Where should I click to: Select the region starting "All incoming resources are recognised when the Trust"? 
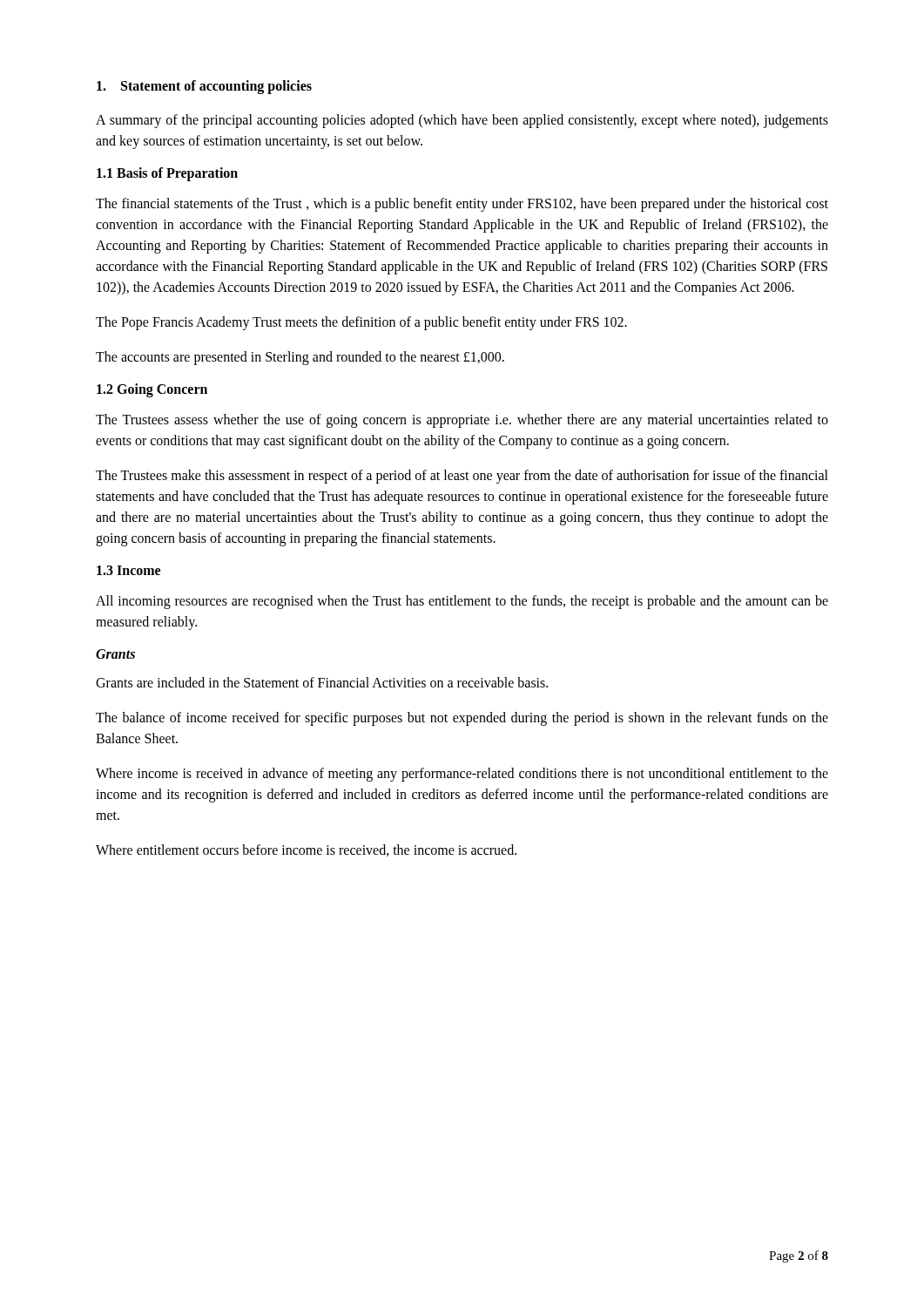[462, 612]
